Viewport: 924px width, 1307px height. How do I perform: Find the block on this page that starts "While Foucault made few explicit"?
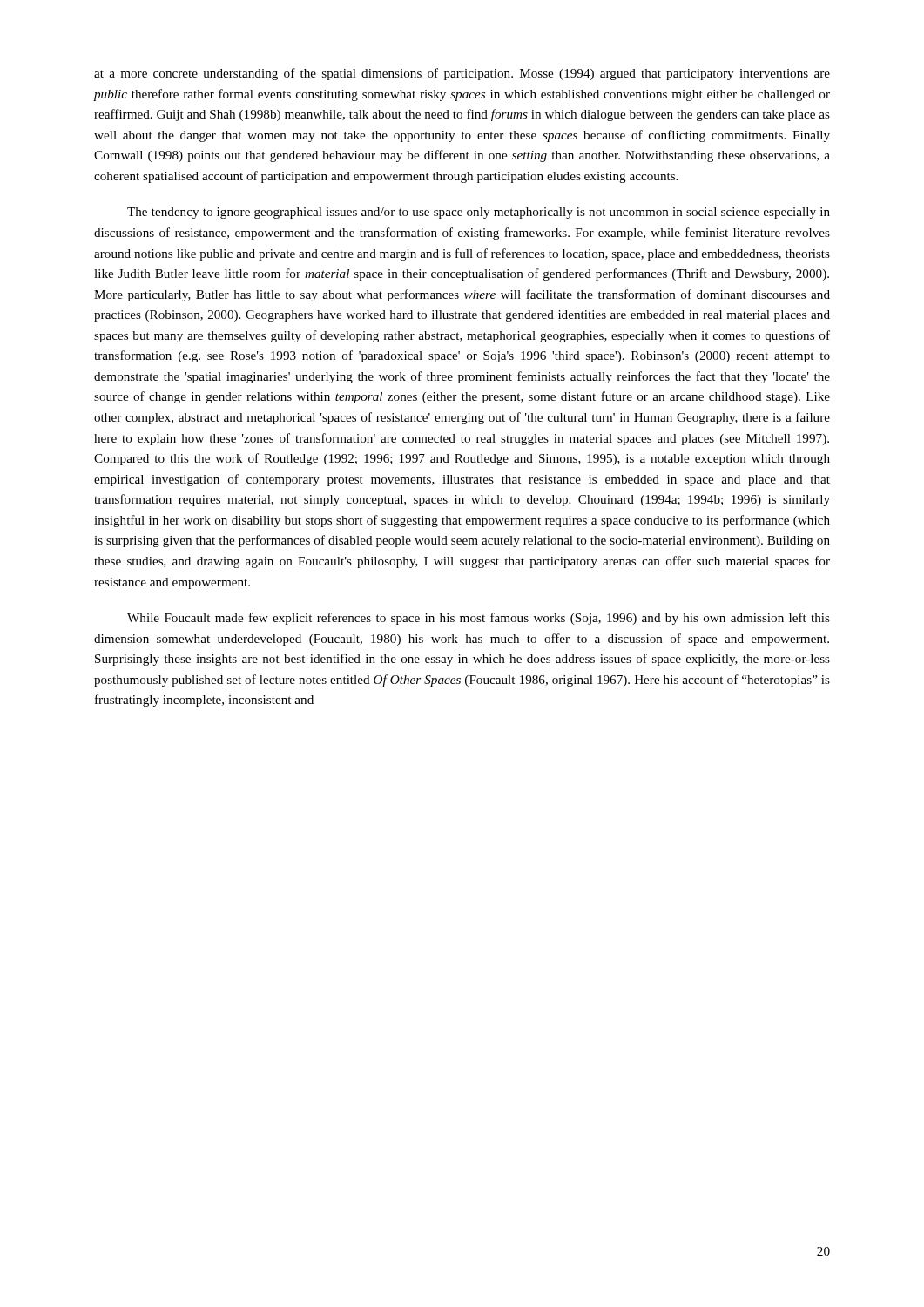pos(462,659)
